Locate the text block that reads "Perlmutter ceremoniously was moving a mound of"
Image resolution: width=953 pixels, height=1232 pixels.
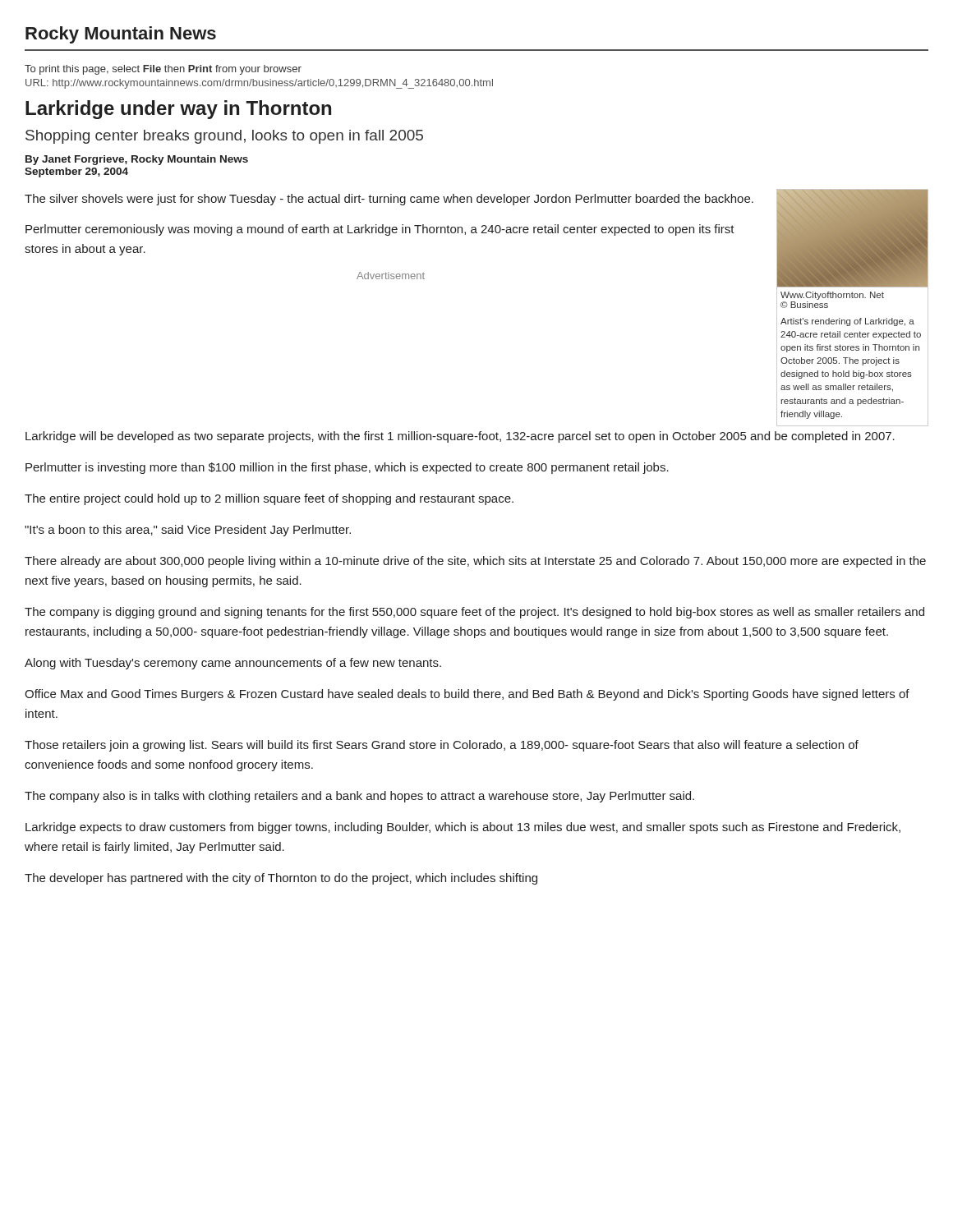pos(379,239)
